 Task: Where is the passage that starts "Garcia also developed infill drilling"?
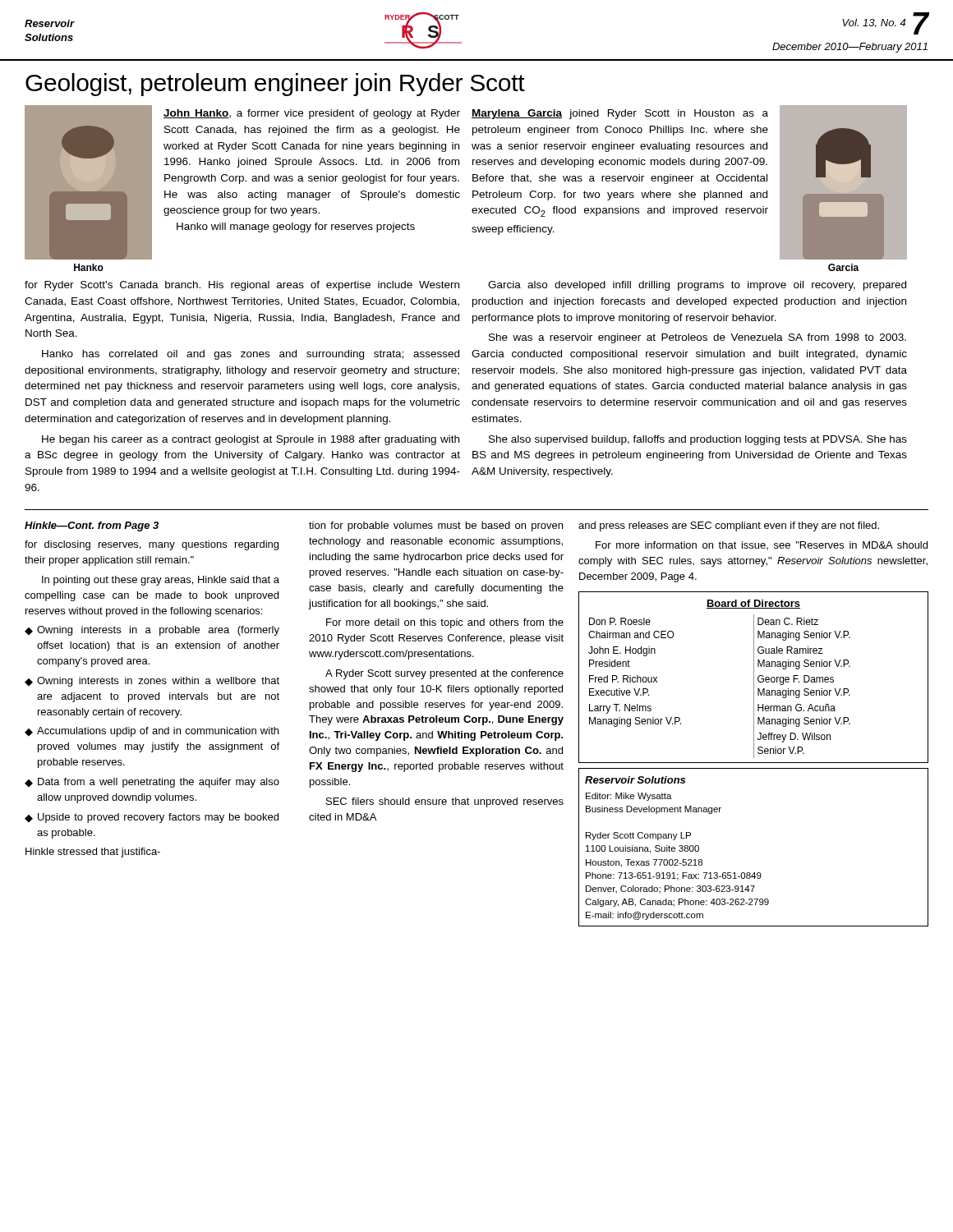(x=689, y=378)
